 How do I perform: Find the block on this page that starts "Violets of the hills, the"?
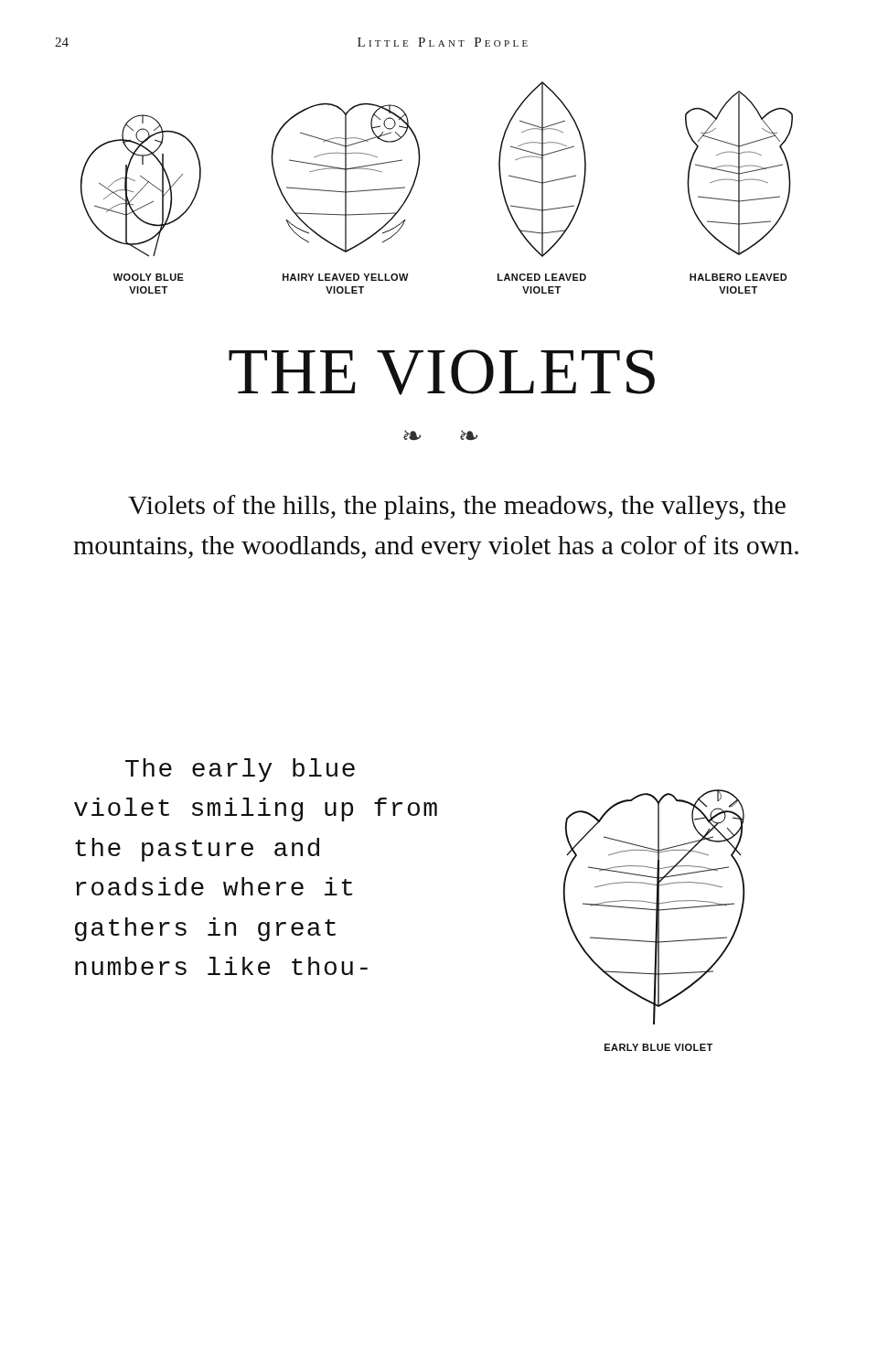448,525
